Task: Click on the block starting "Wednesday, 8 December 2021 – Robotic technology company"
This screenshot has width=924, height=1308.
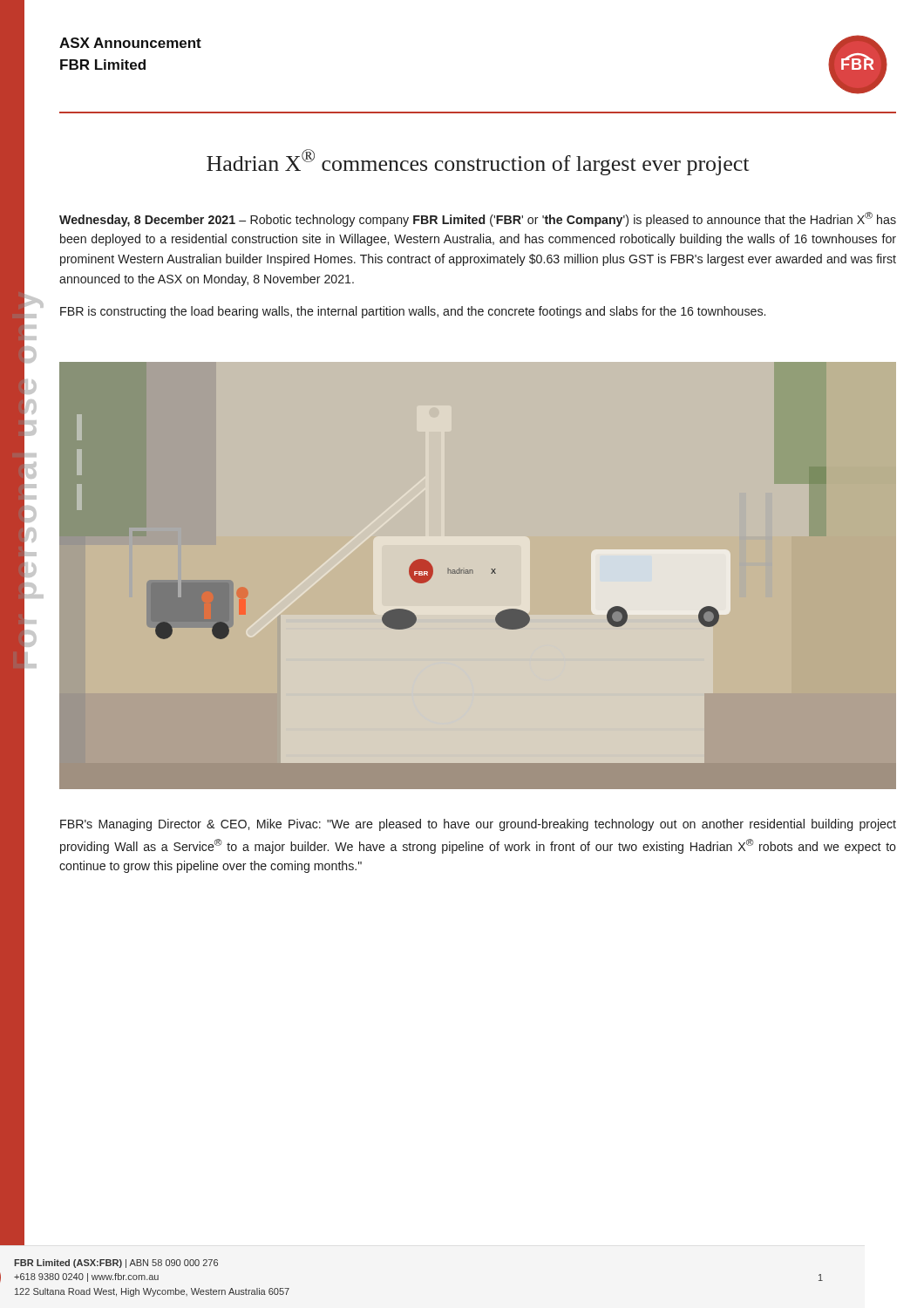Action: tap(478, 264)
